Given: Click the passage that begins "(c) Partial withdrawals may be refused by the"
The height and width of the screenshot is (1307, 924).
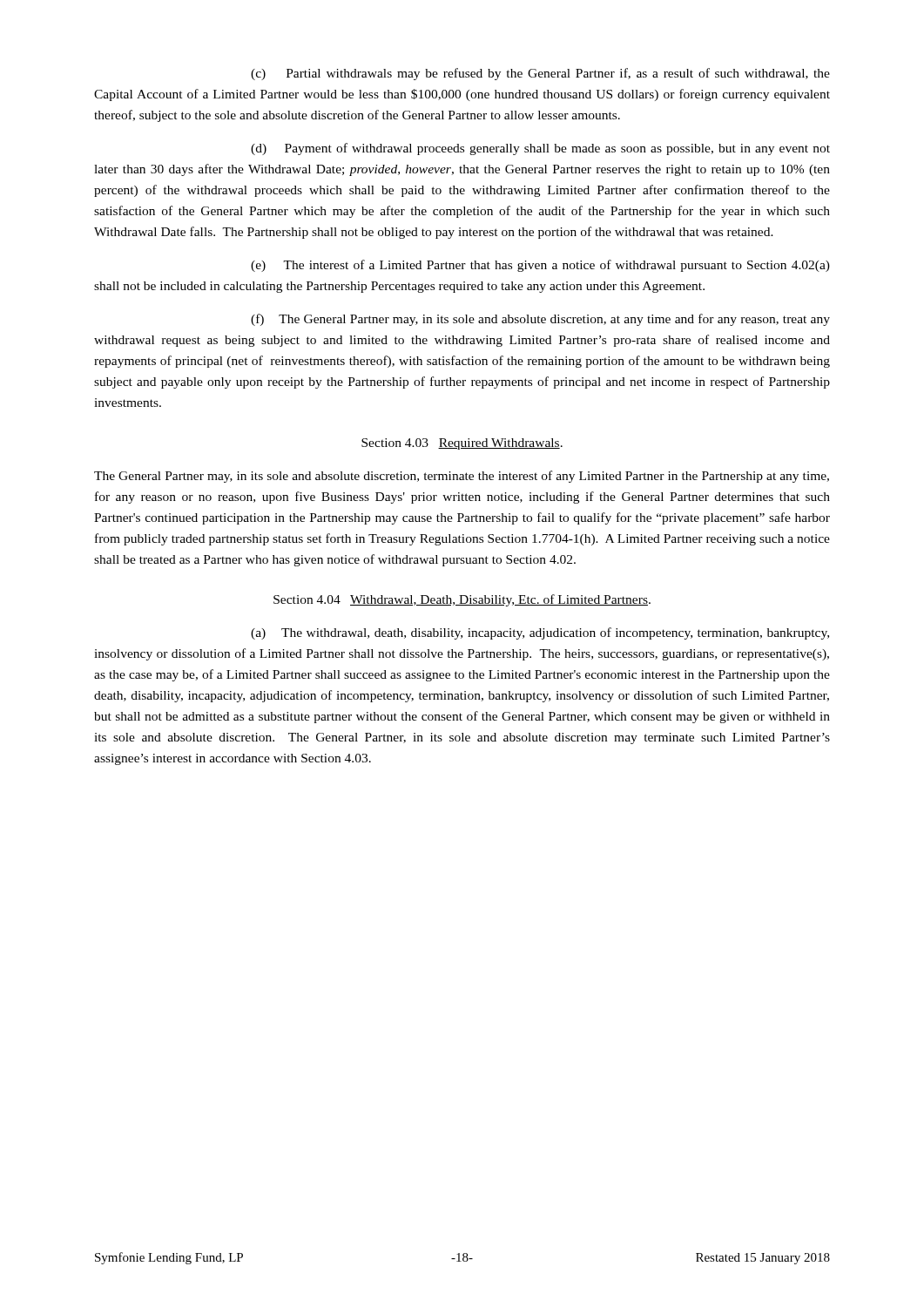Looking at the screenshot, I should [462, 94].
